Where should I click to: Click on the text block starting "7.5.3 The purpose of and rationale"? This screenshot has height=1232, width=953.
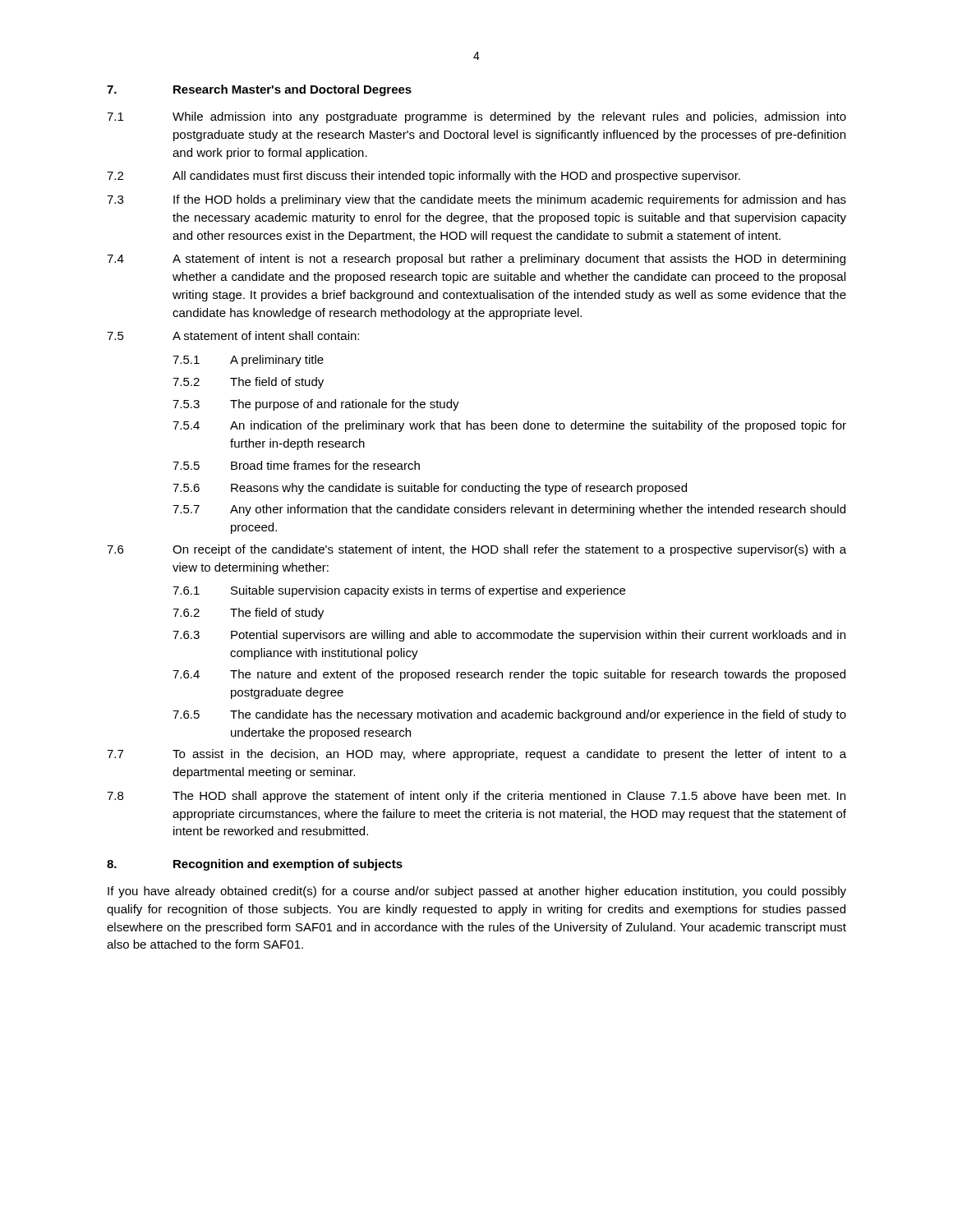pos(316,405)
